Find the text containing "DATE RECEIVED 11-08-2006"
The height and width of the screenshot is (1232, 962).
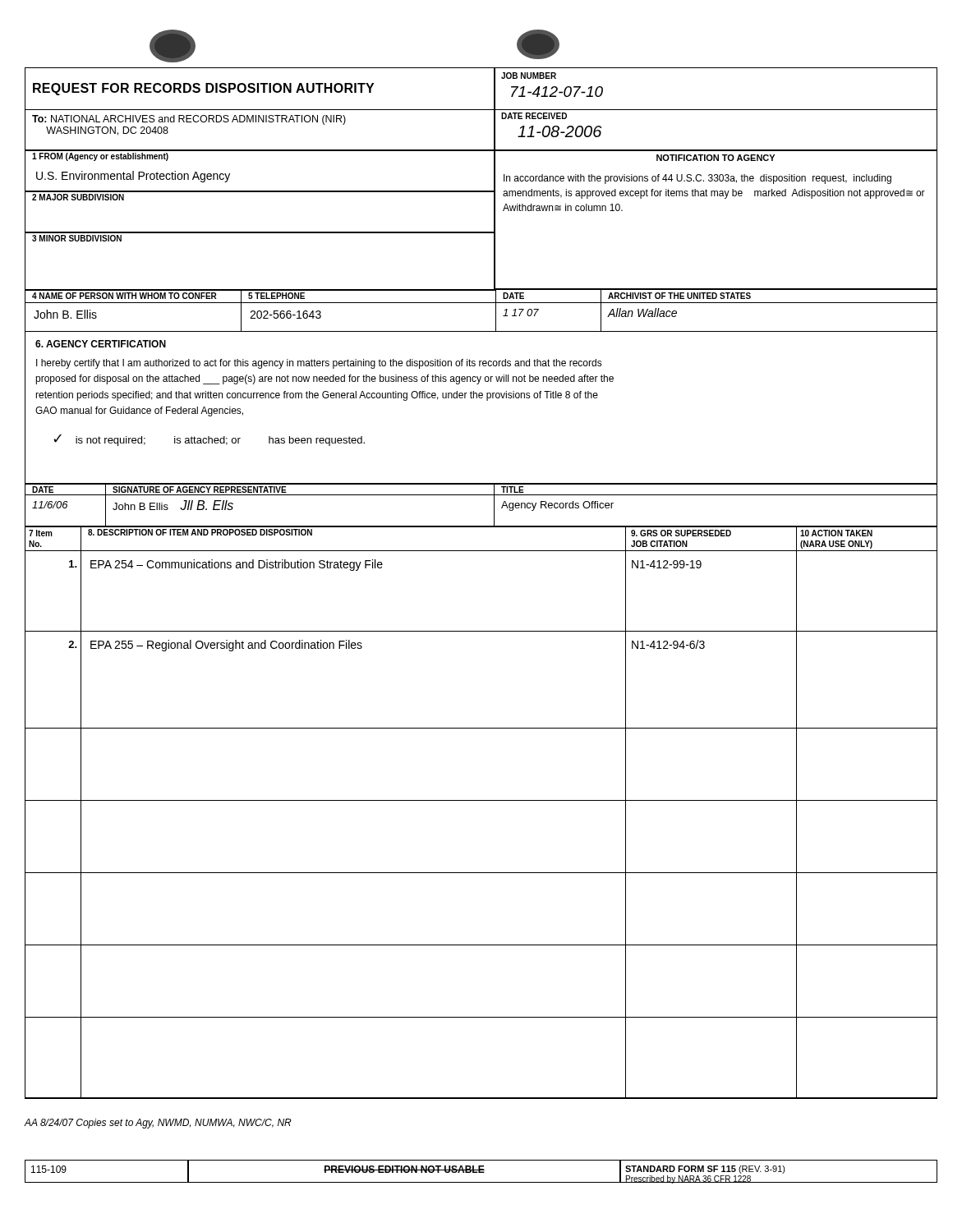pos(534,116)
